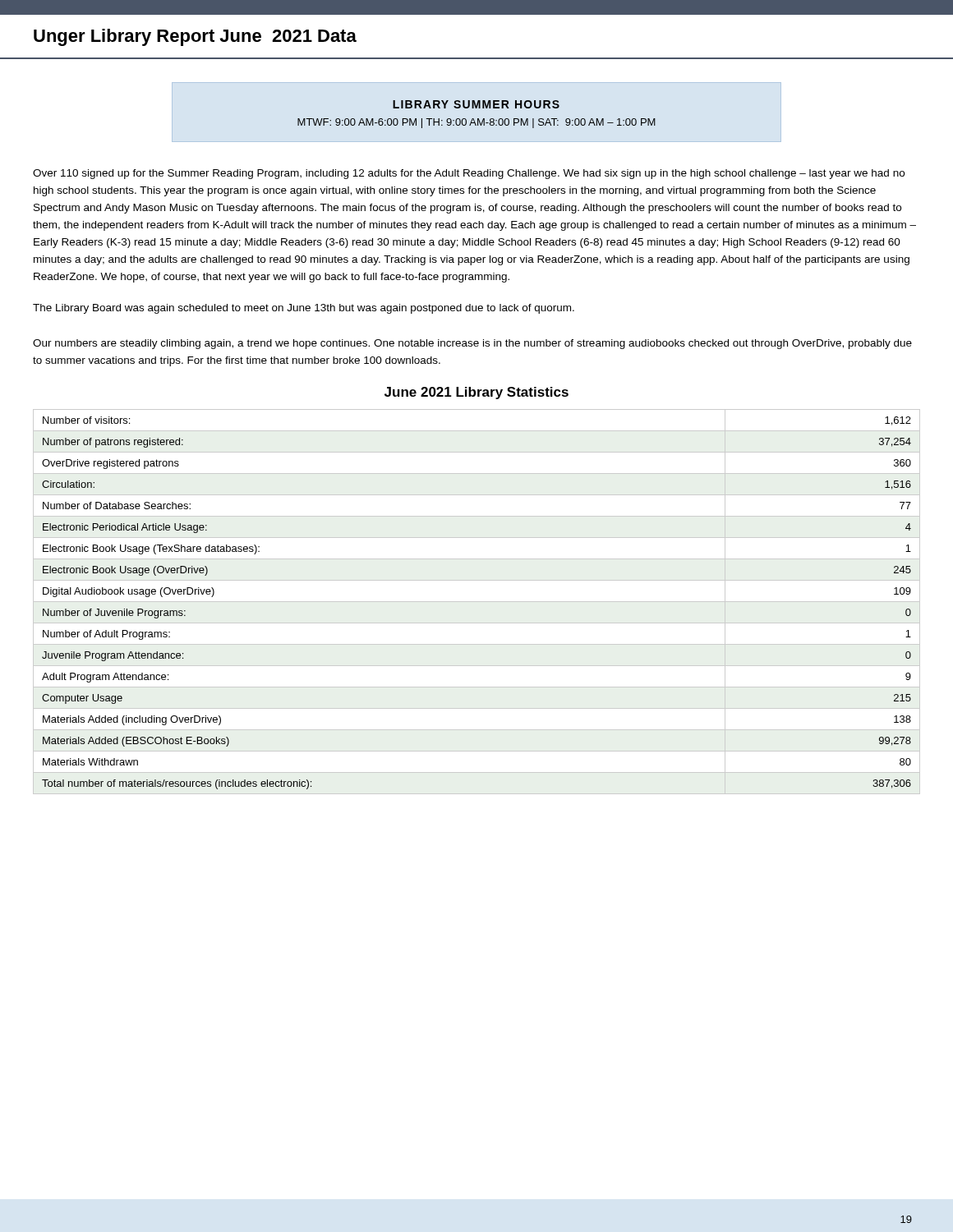Screen dimensions: 1232x953
Task: Find the block on this page that starts "Our numbers are steadily"
Action: (x=472, y=352)
